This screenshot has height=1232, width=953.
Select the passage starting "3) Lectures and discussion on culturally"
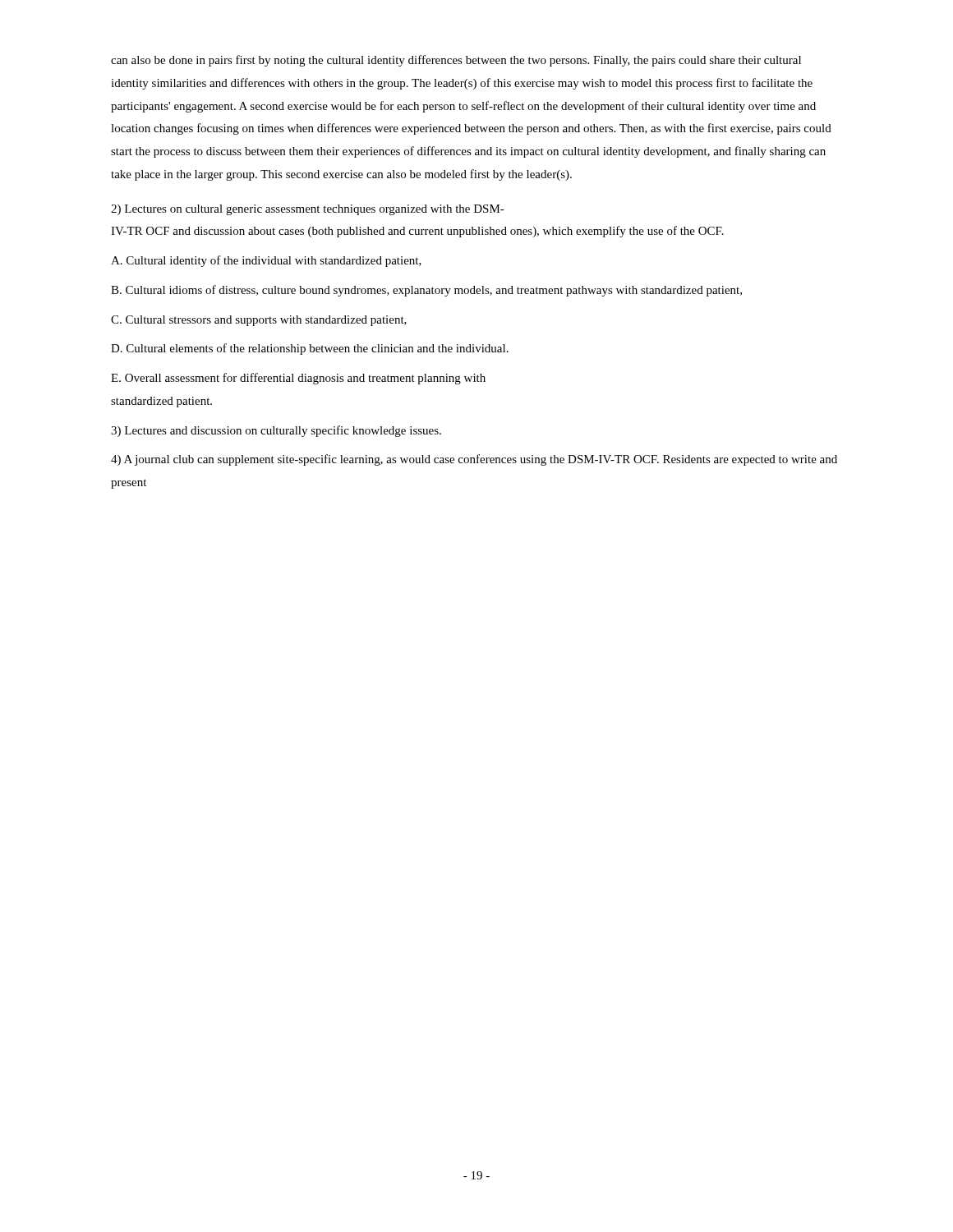[276, 431]
